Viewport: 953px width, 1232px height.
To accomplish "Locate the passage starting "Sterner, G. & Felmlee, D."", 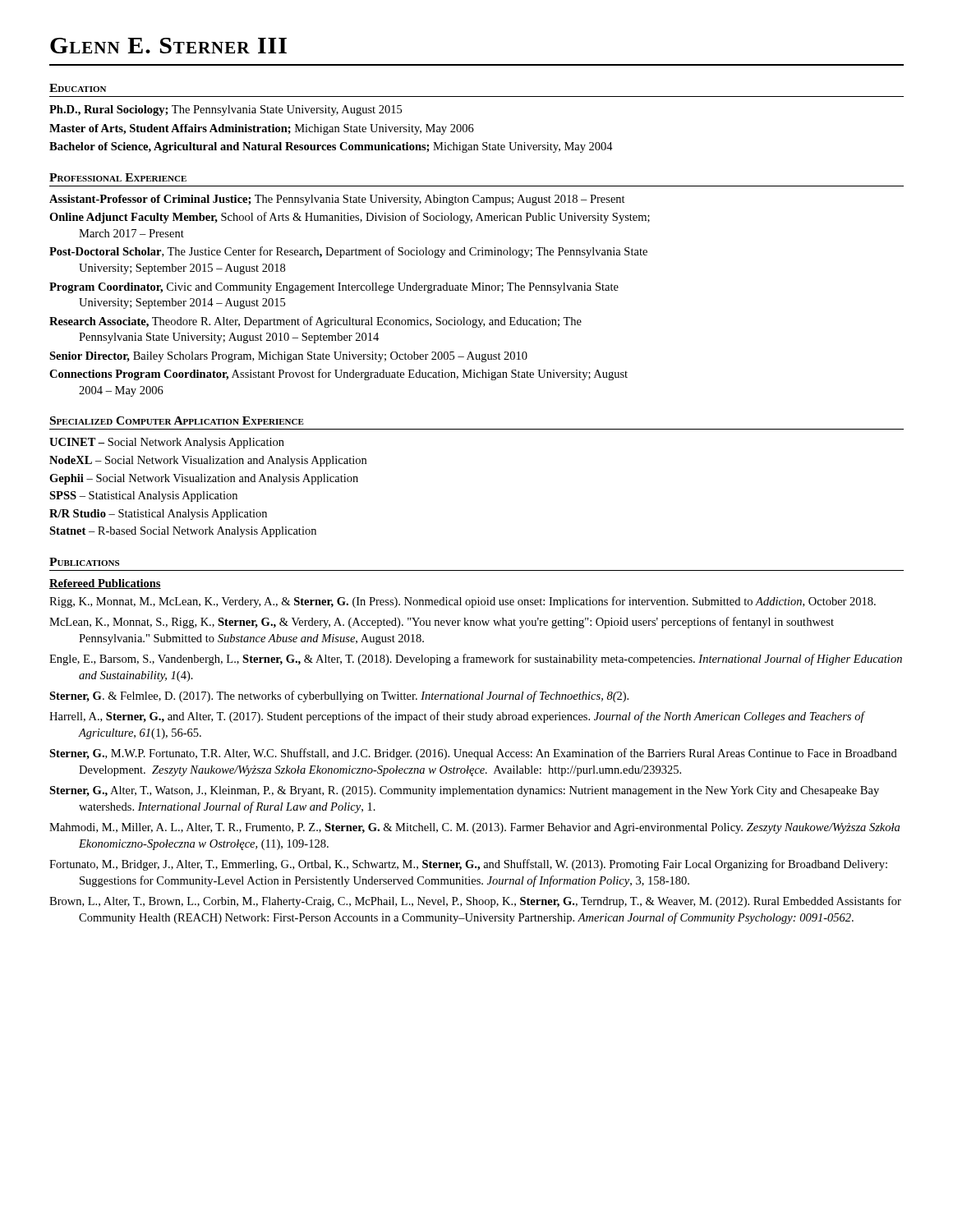I will point(339,696).
